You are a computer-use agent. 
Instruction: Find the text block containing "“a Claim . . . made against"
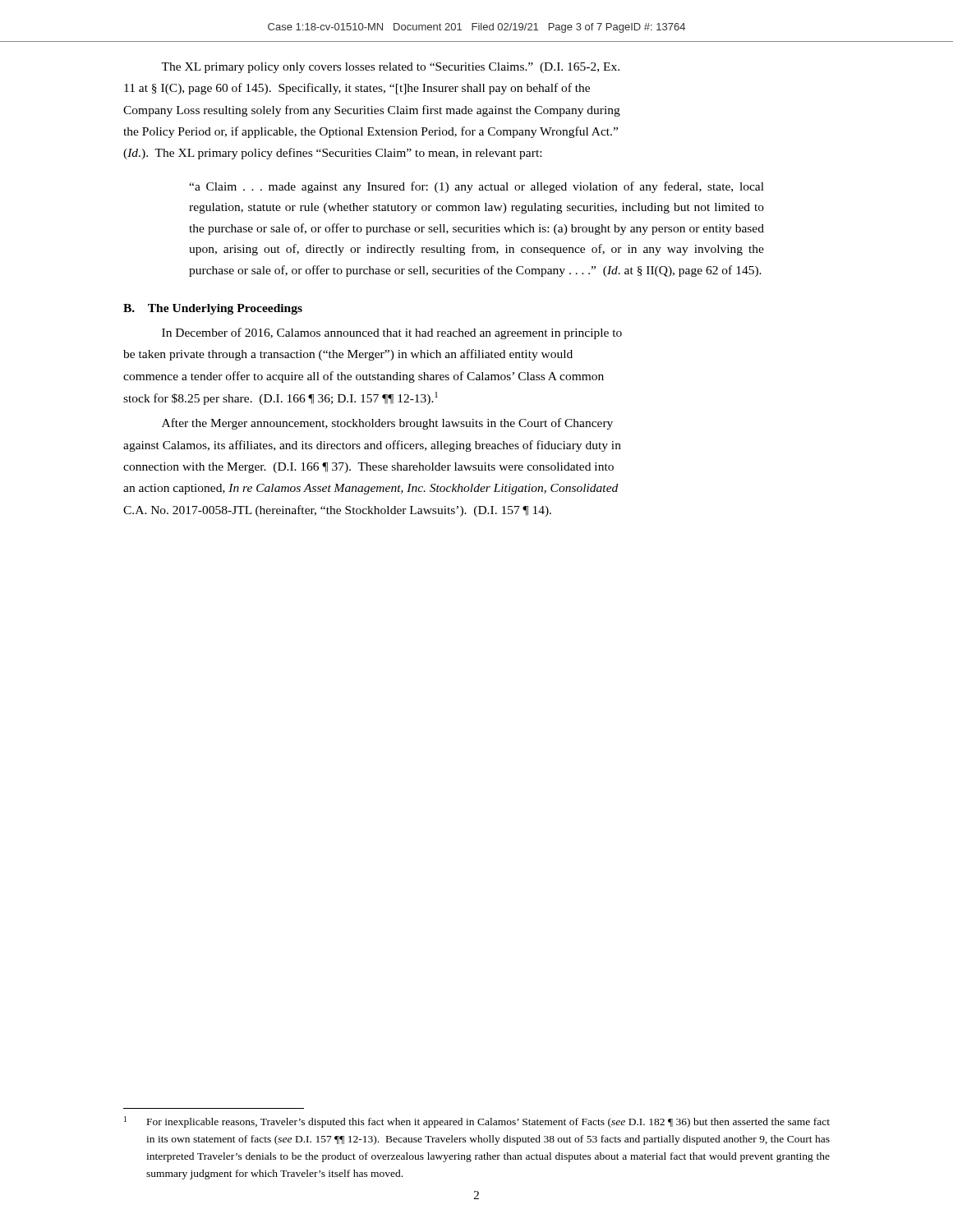point(476,228)
